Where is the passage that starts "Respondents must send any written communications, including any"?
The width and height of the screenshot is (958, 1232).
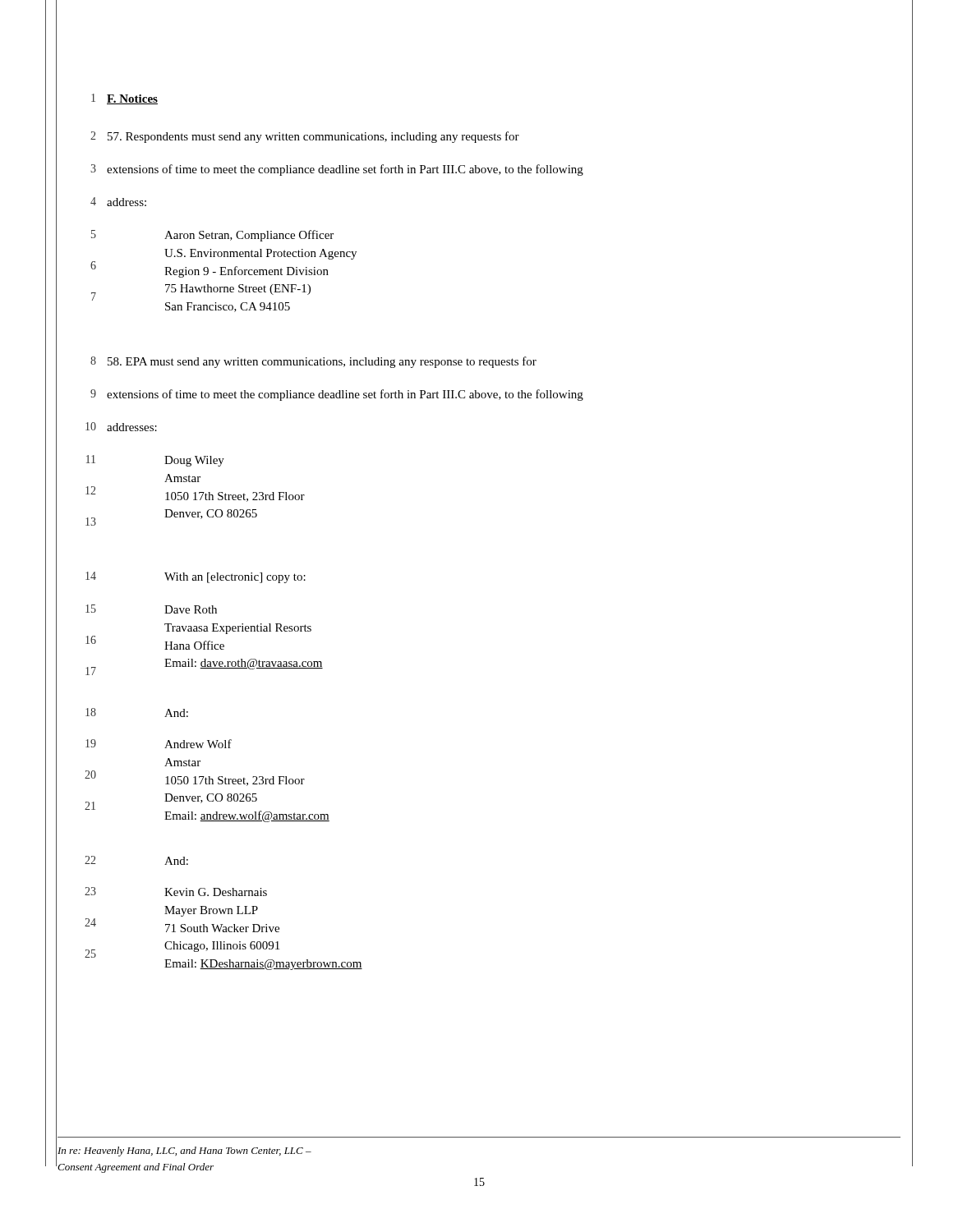point(313,136)
